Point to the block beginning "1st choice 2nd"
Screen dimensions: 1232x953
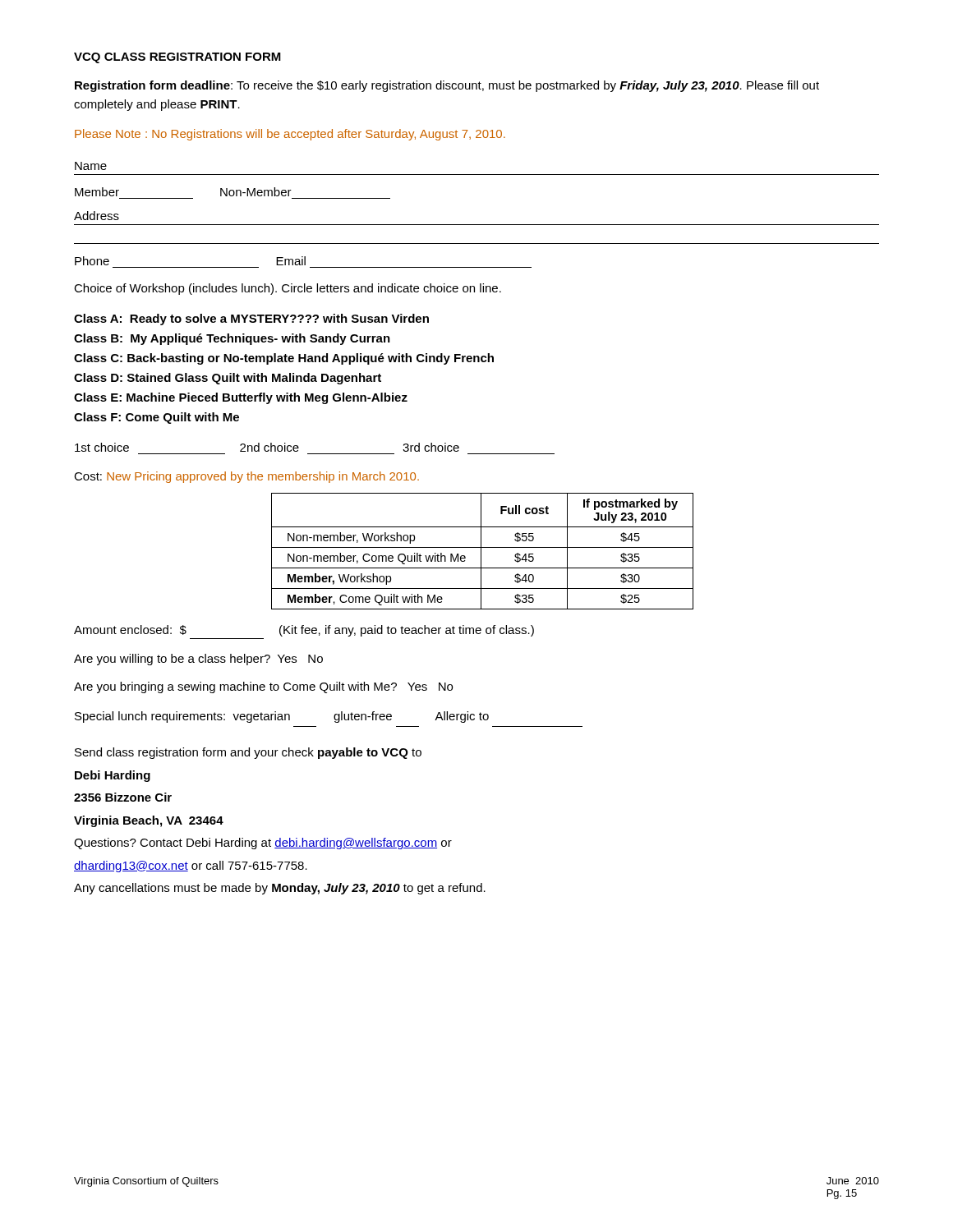pos(314,446)
